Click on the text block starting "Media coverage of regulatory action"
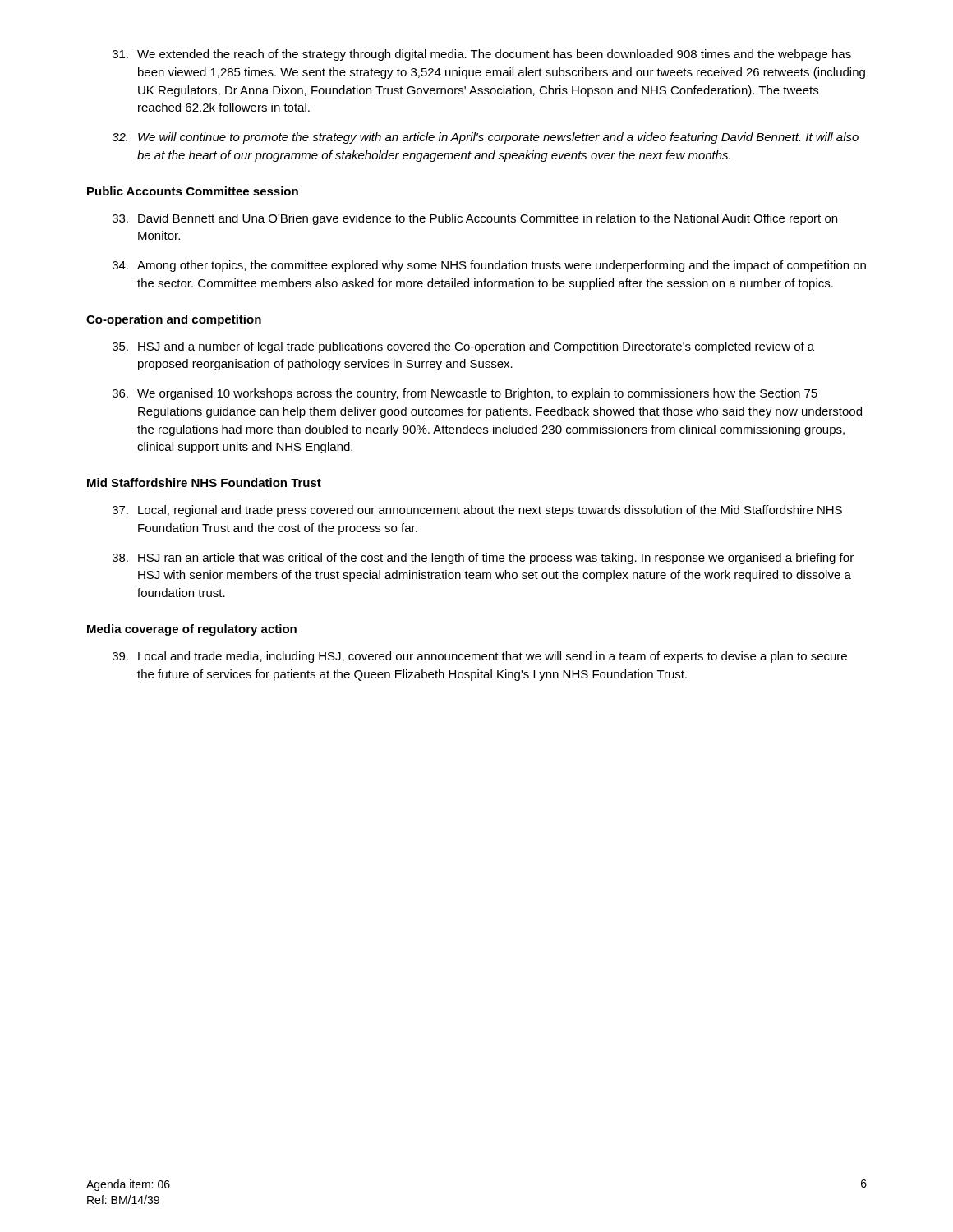 pos(192,629)
